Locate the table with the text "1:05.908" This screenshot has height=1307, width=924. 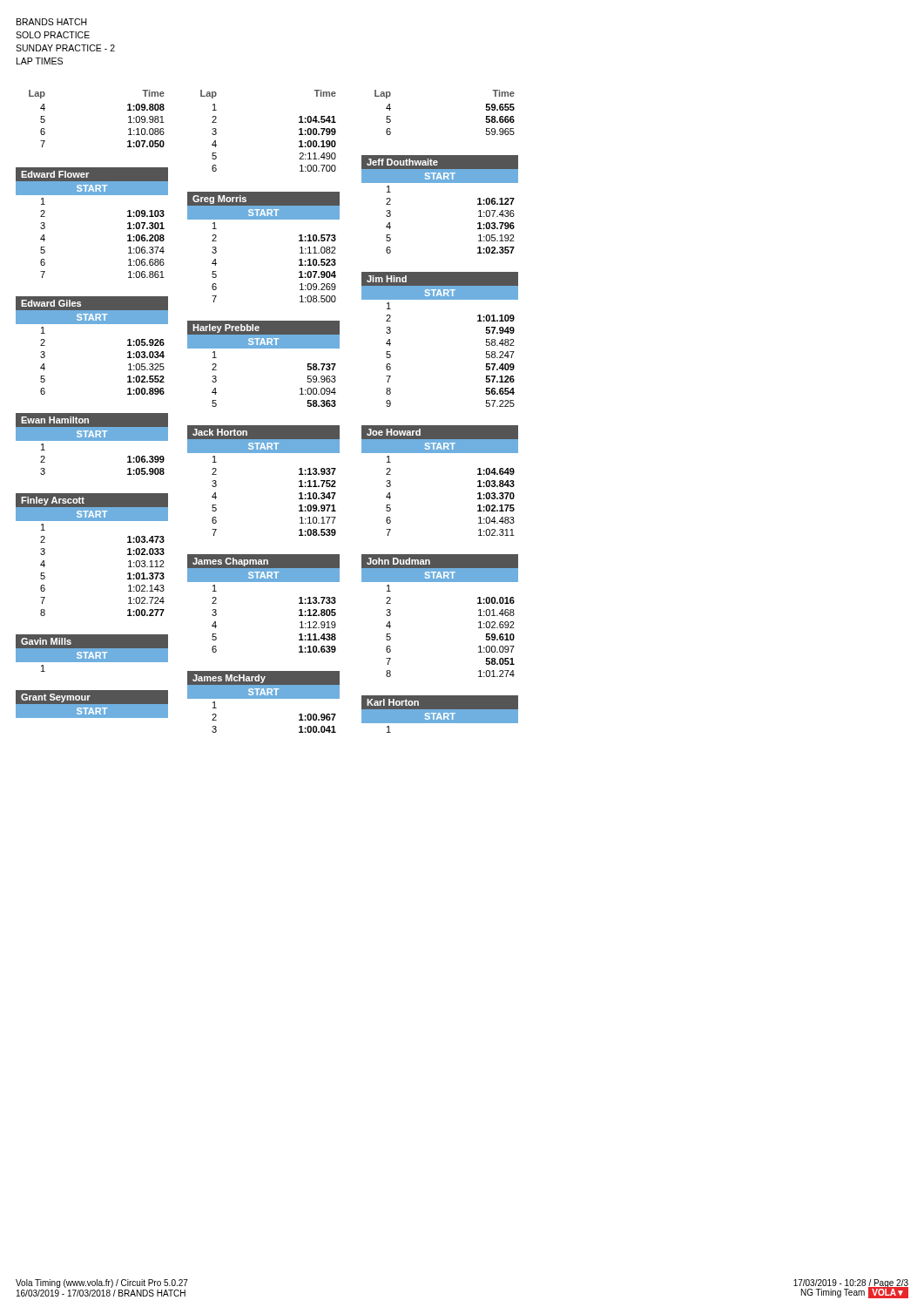tap(92, 445)
